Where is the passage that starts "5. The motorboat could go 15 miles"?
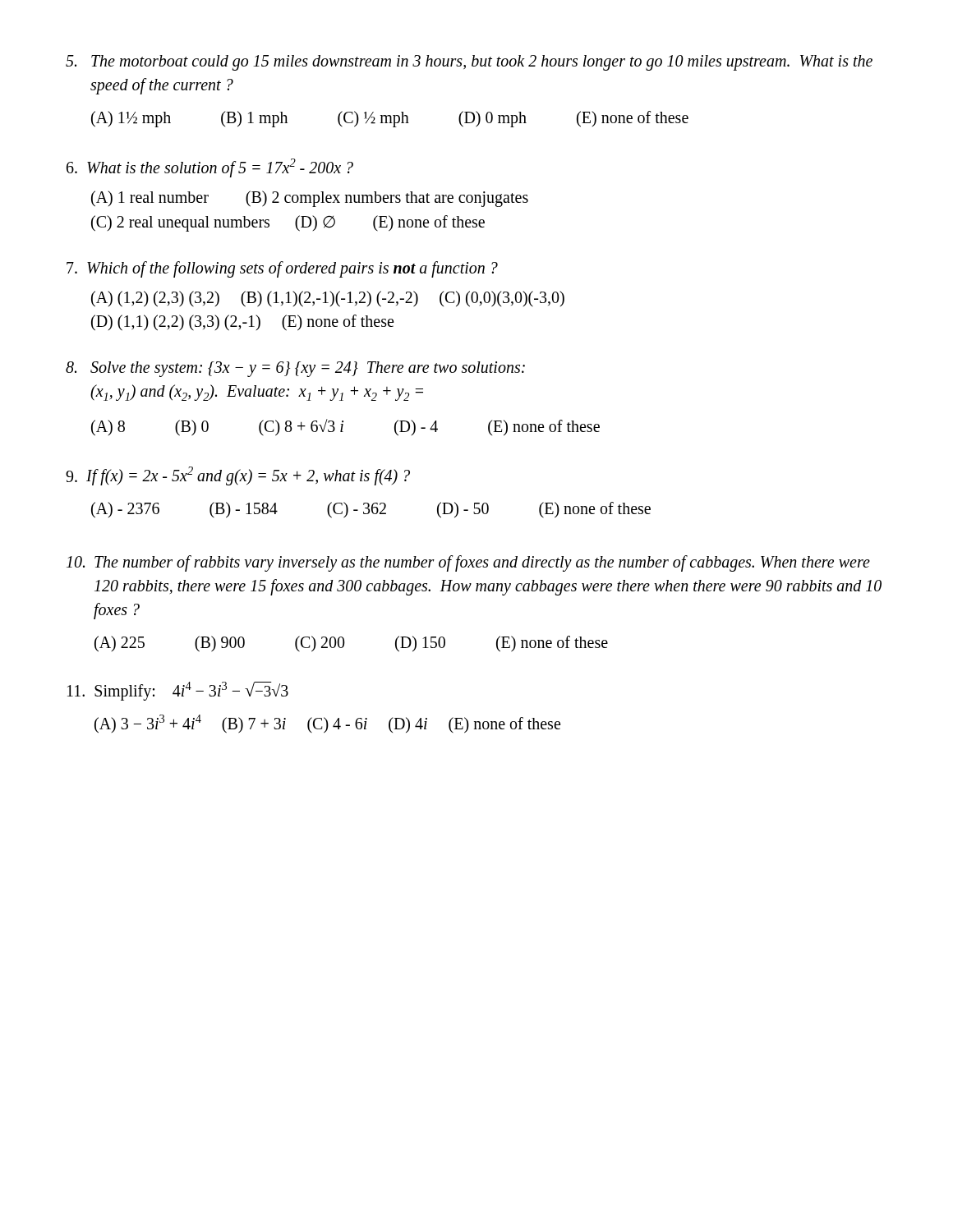 pyautogui.click(x=476, y=73)
